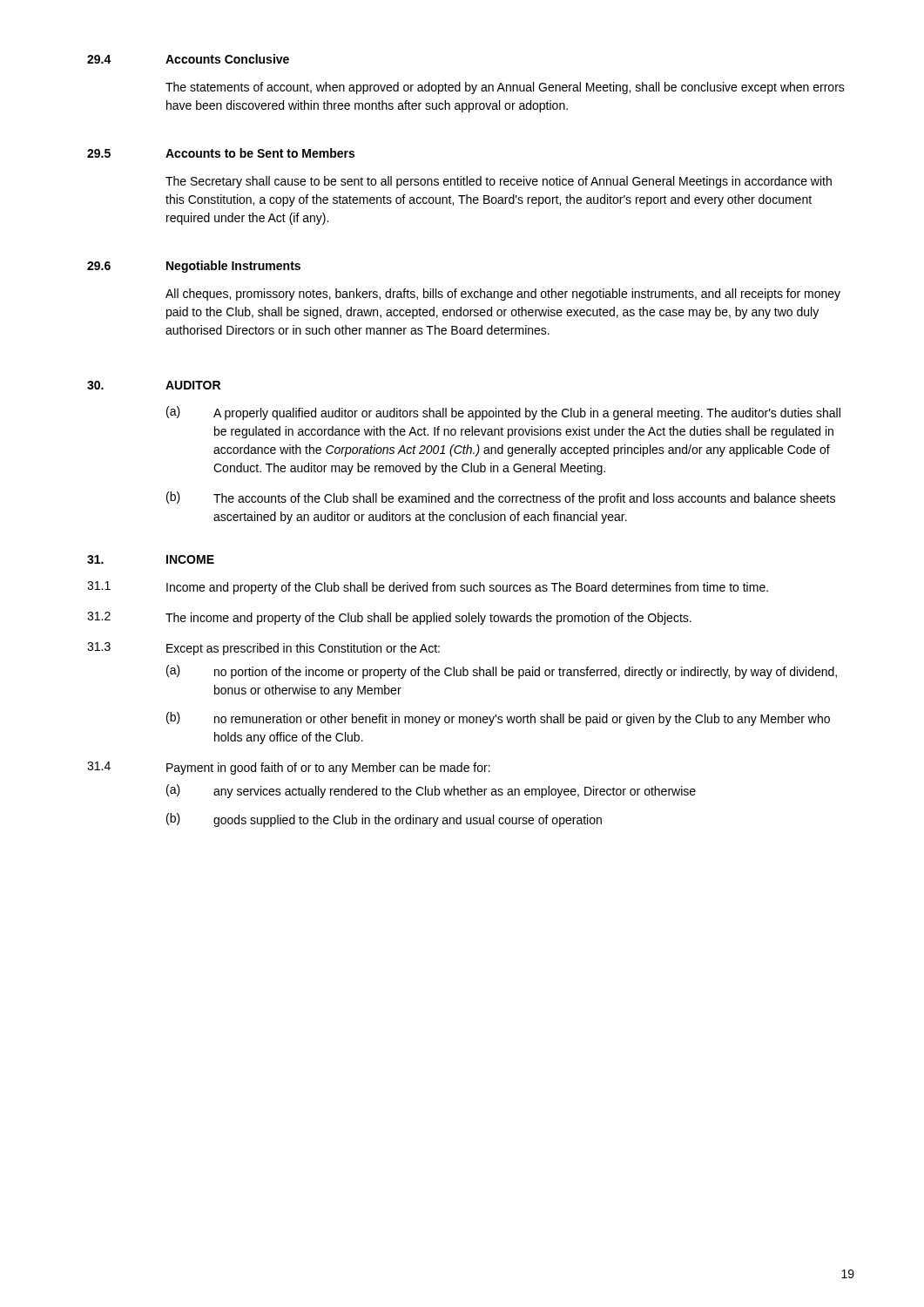Navigate to the block starting "(b) goods supplied to"
This screenshot has height=1307, width=924.
point(510,820)
